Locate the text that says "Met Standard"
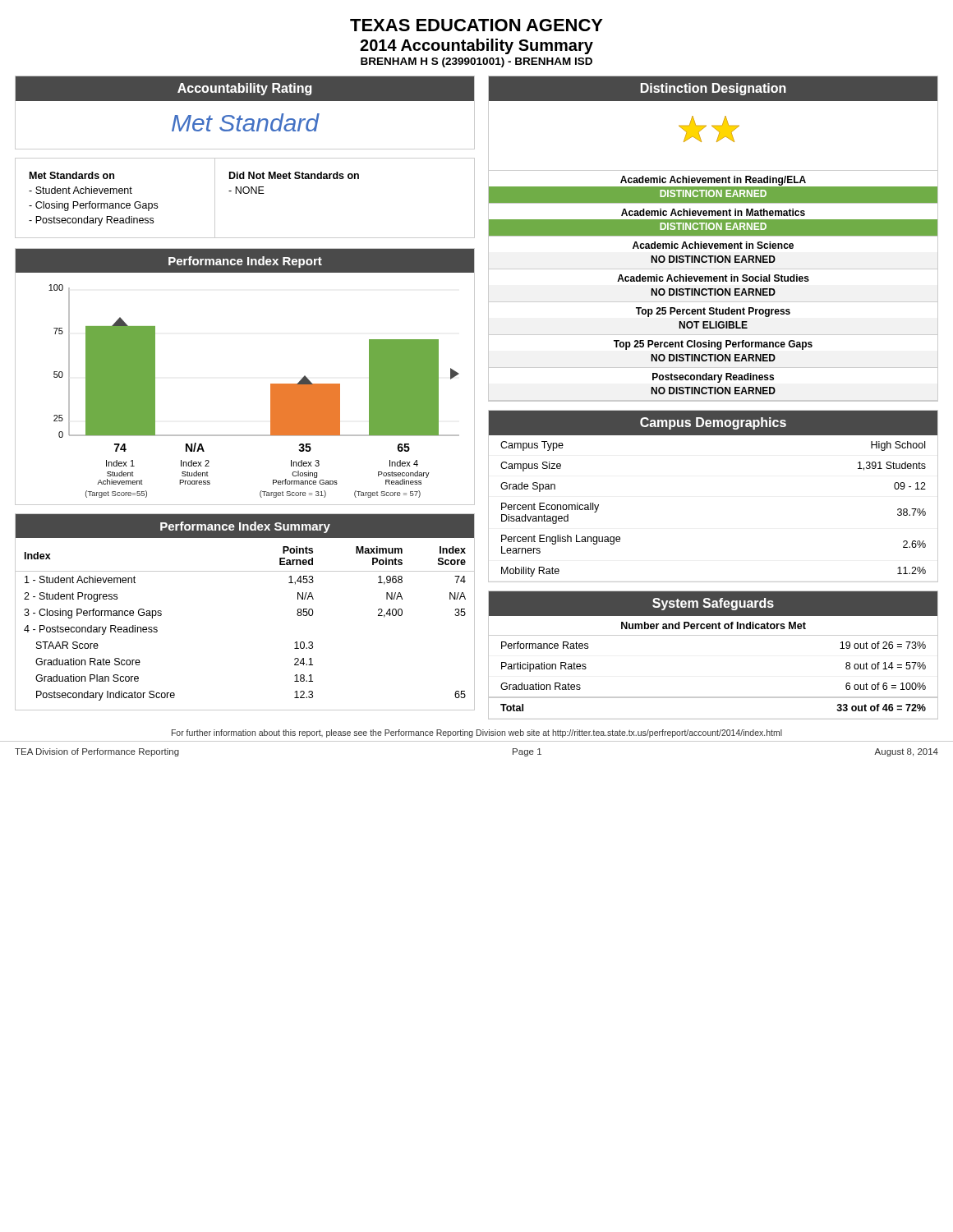The height and width of the screenshot is (1232, 953). tap(245, 123)
